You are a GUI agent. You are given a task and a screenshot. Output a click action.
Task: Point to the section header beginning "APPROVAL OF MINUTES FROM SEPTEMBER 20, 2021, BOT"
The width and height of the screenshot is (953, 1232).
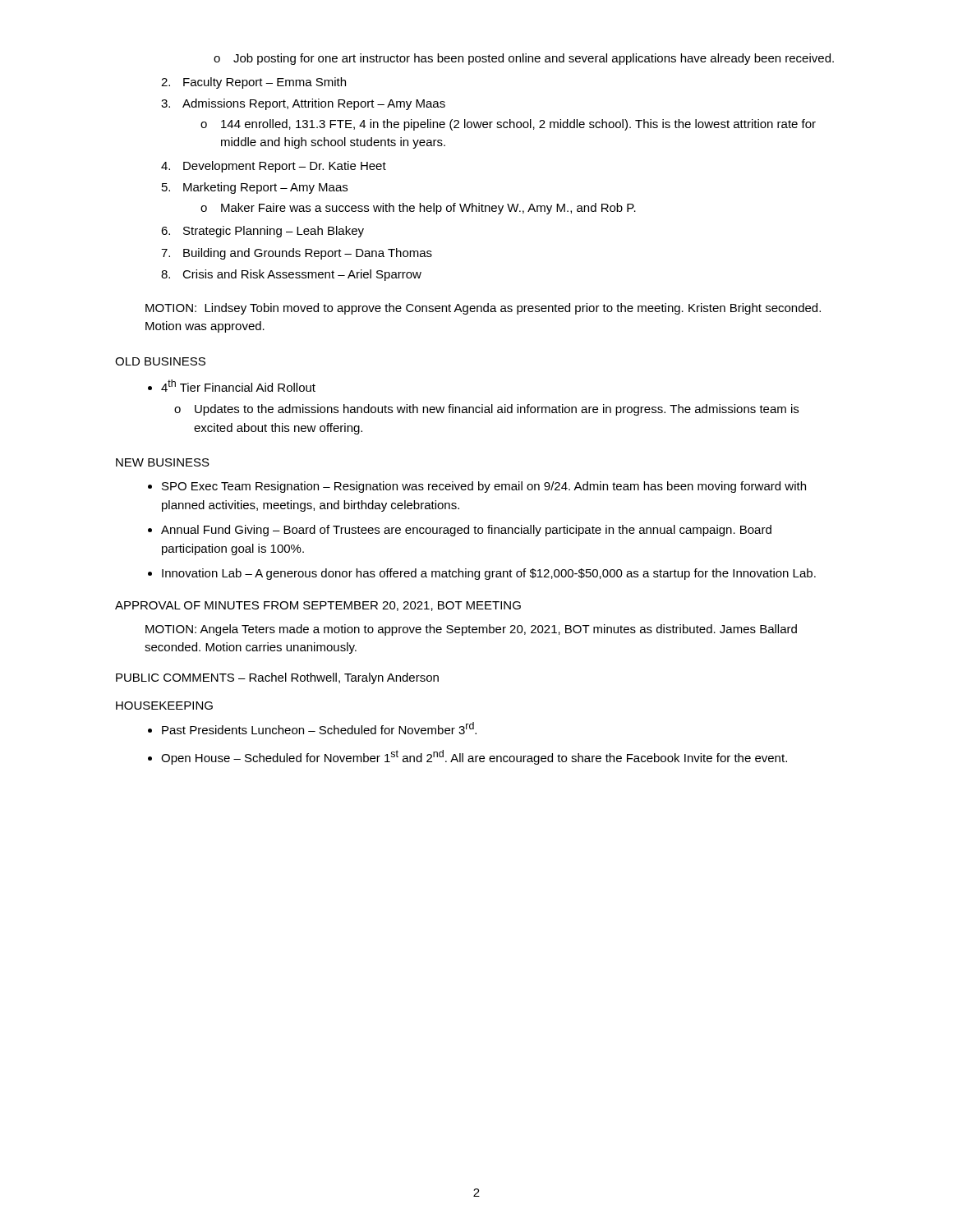click(318, 604)
